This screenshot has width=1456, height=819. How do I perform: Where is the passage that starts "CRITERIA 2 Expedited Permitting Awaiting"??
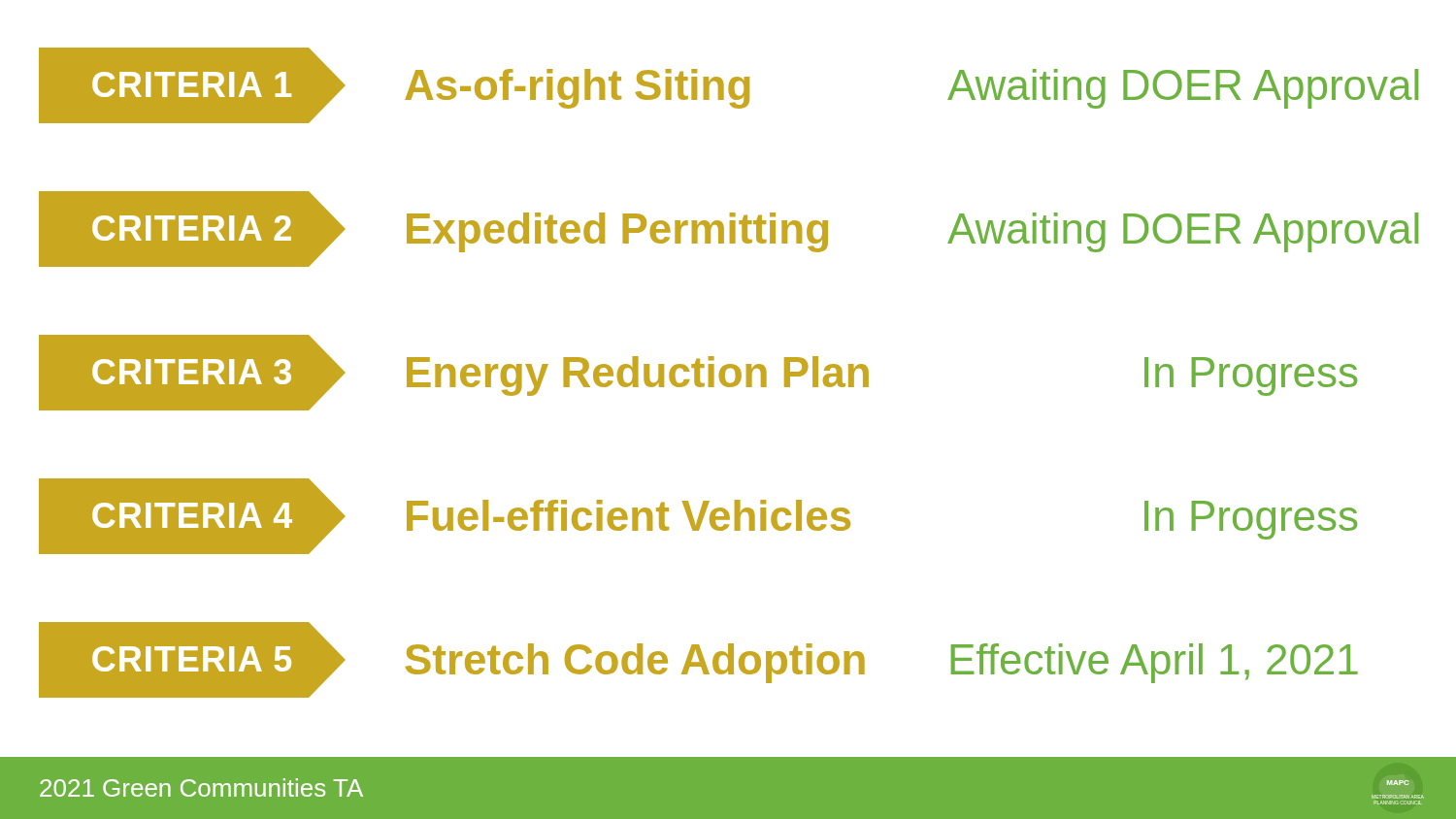728,229
